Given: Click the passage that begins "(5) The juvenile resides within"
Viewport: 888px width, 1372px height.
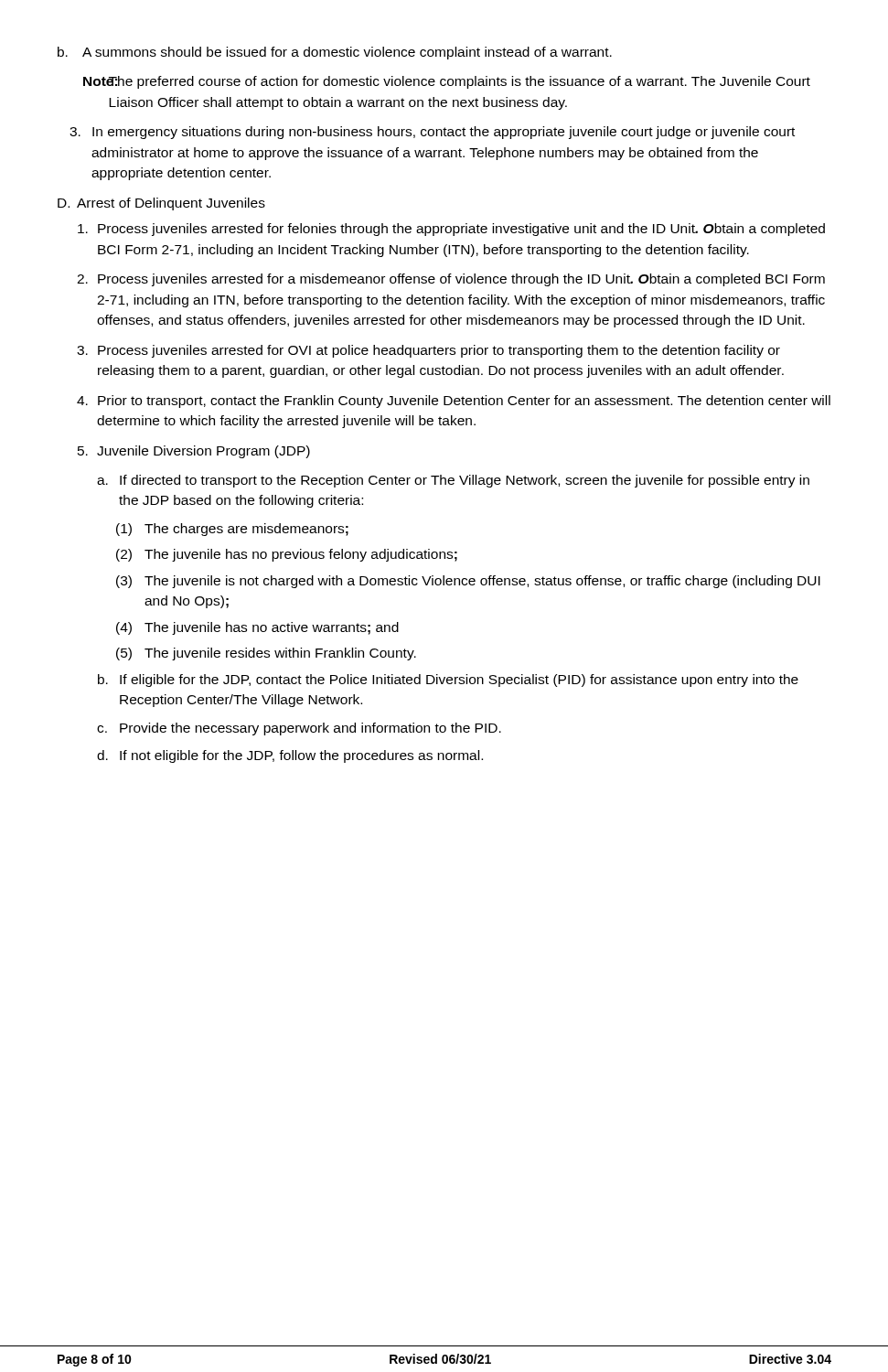Looking at the screenshot, I should point(266,653).
